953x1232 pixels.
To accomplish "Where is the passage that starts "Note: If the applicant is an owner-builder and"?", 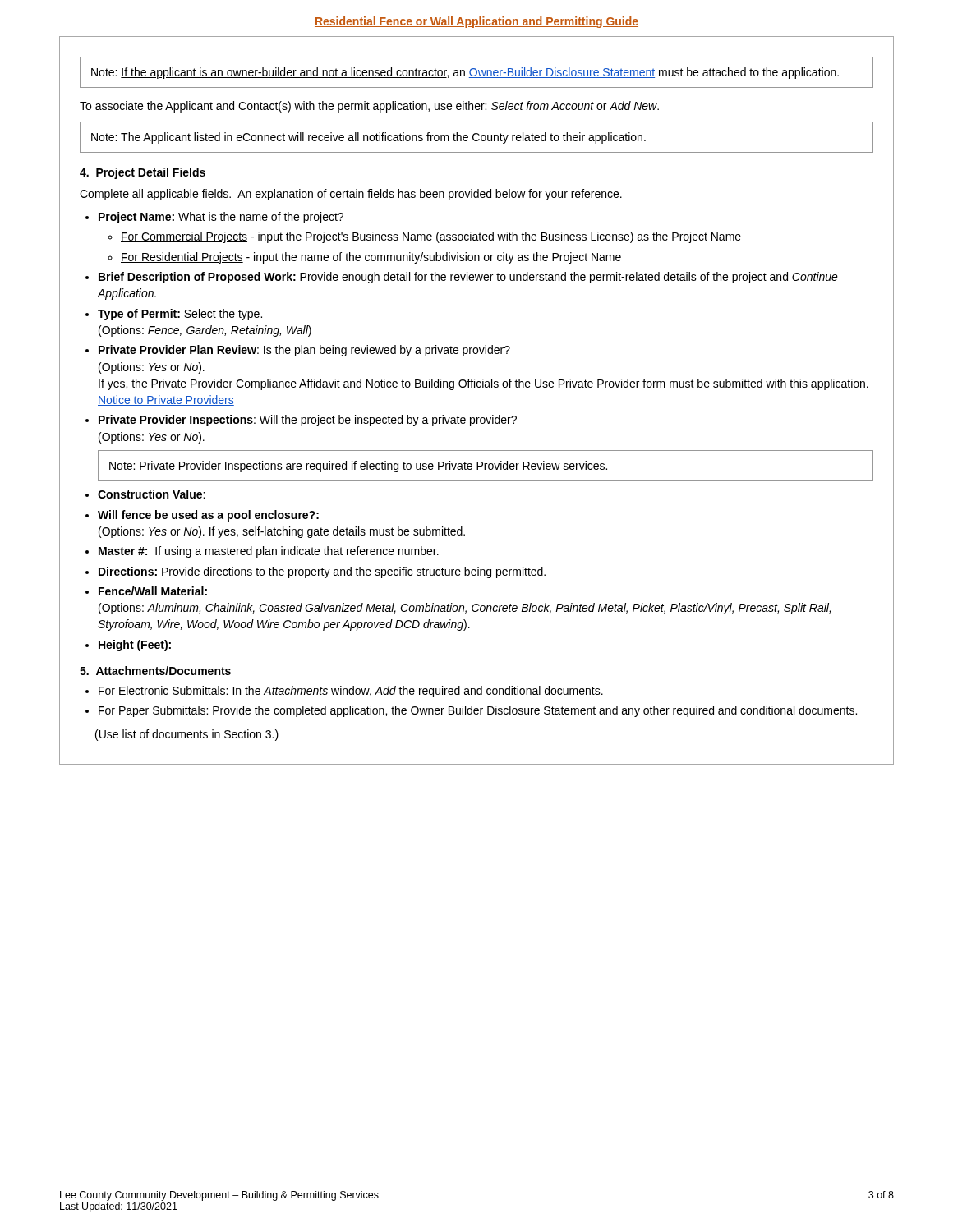I will pos(465,72).
